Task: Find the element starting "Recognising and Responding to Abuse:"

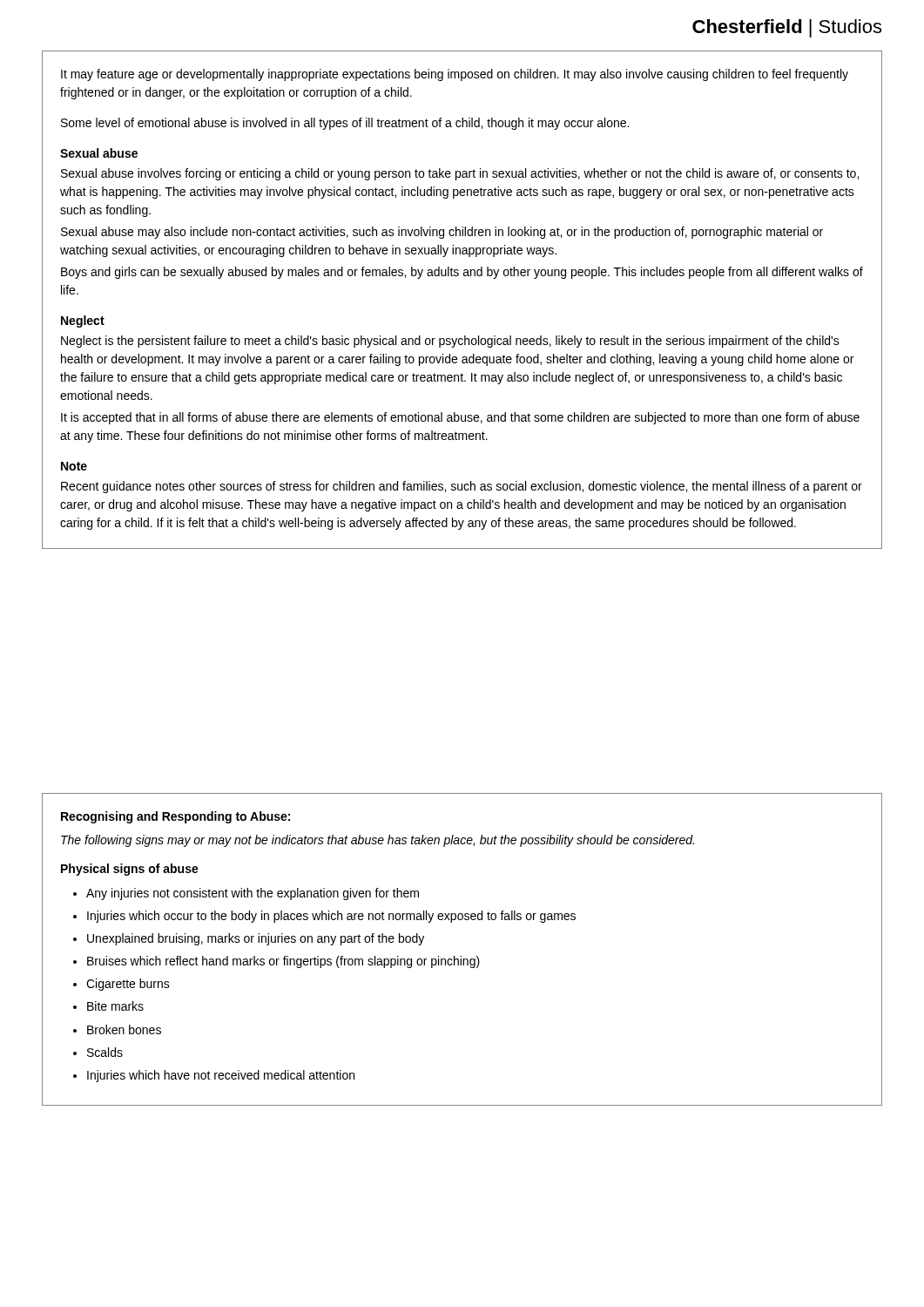Action: tap(176, 816)
